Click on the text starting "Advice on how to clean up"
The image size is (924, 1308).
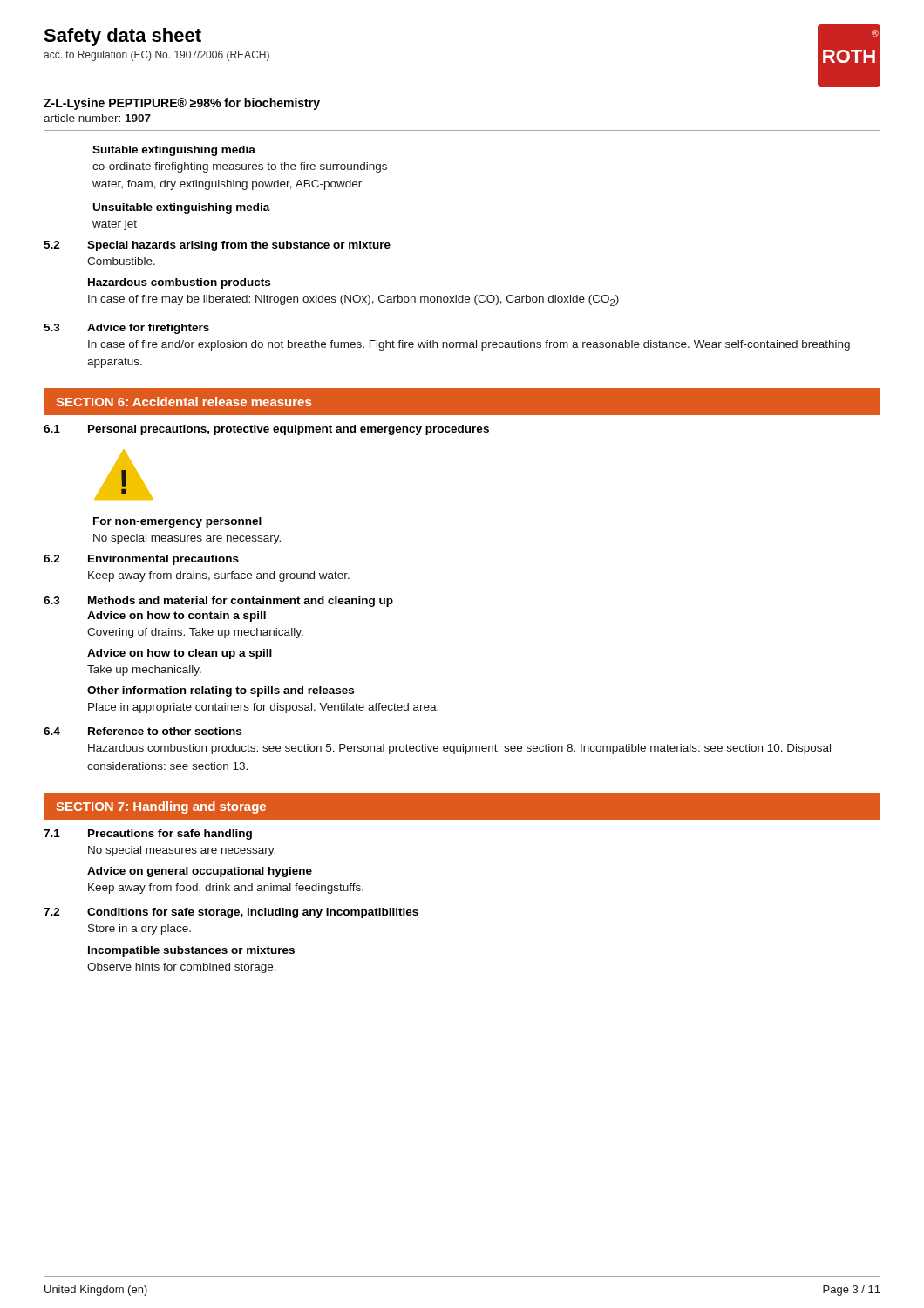coord(180,653)
